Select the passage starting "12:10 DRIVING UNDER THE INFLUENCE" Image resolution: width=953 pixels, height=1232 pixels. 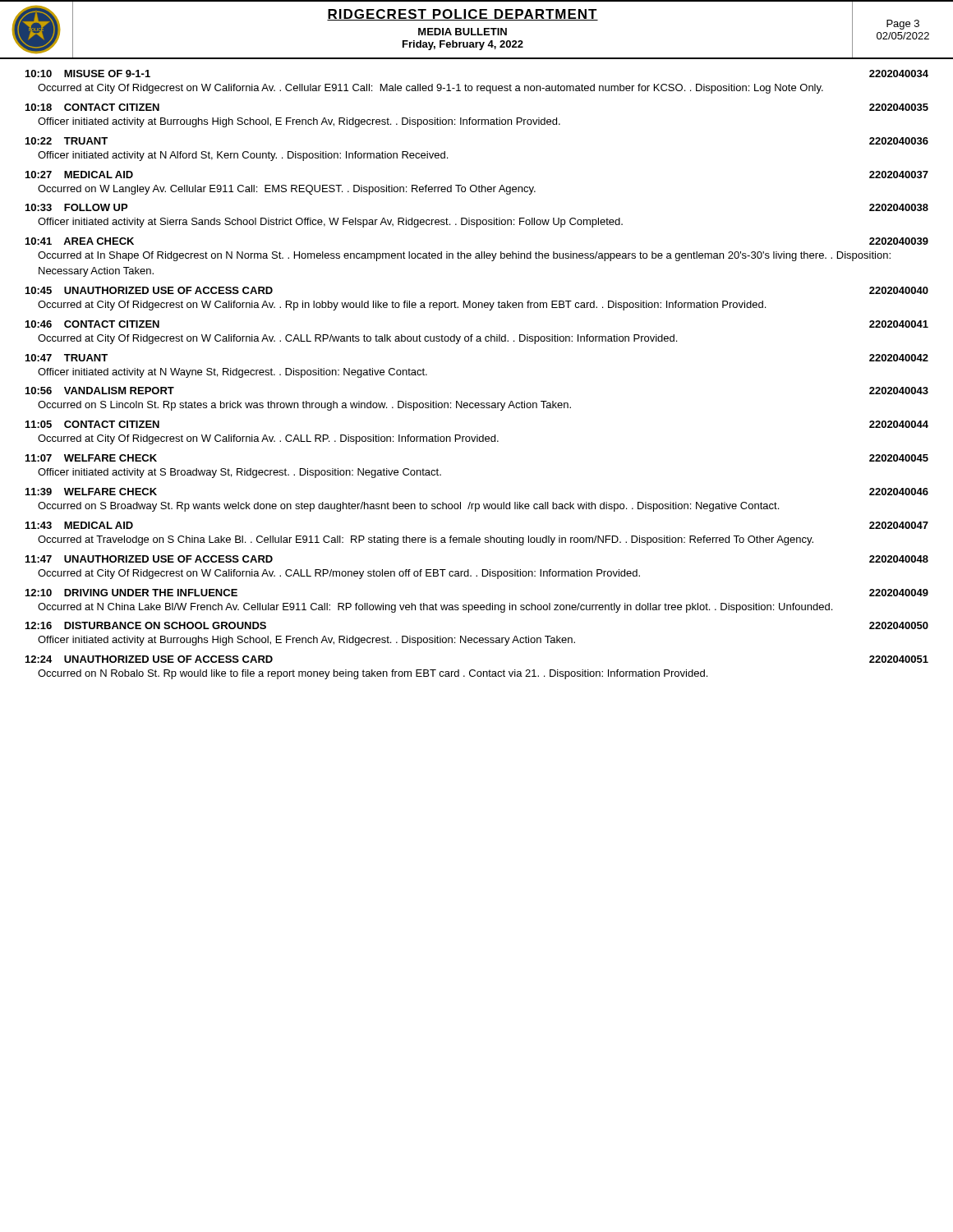476,600
